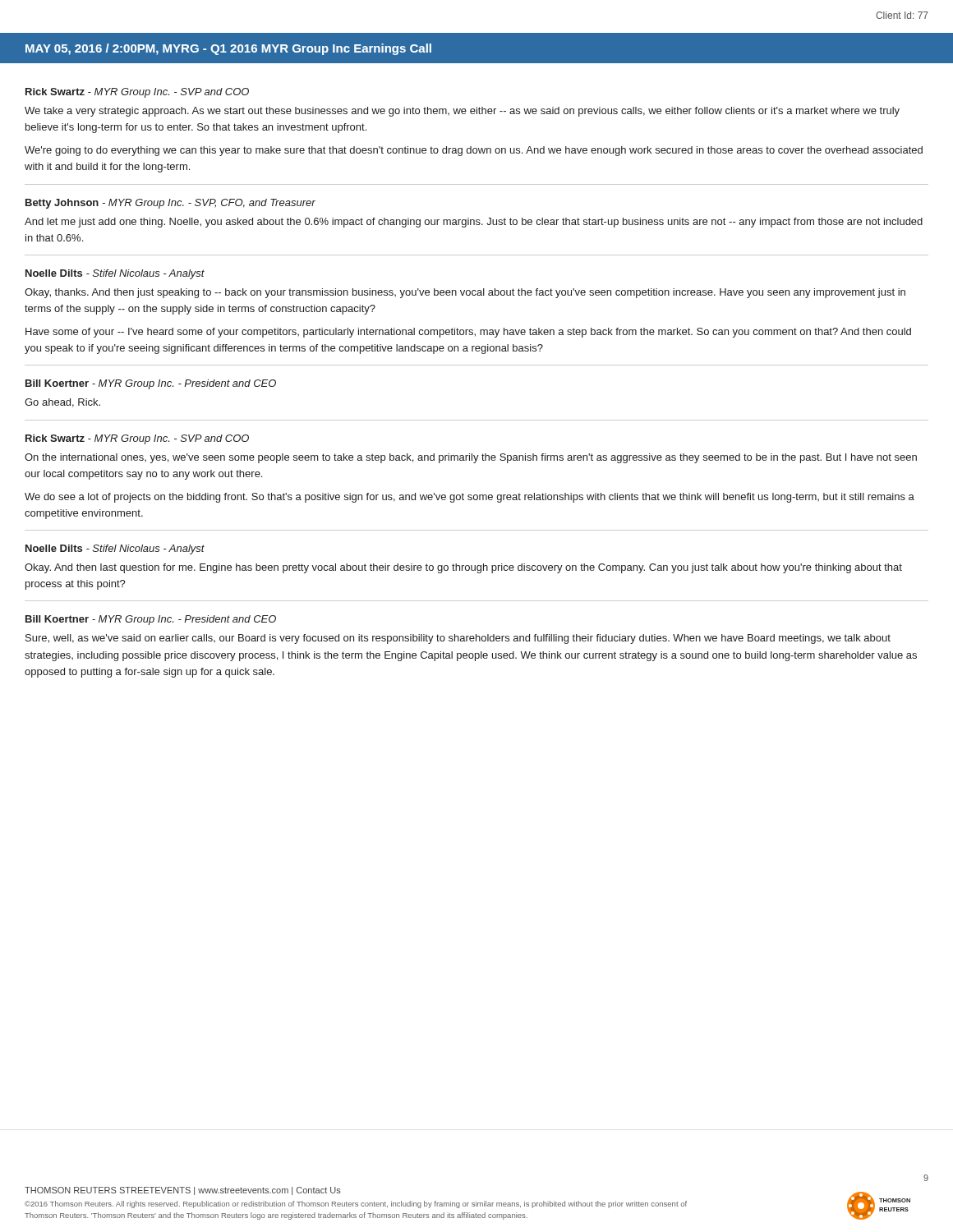Click on the element starting "We're going to do everything we can"
This screenshot has height=1232, width=953.
point(474,158)
